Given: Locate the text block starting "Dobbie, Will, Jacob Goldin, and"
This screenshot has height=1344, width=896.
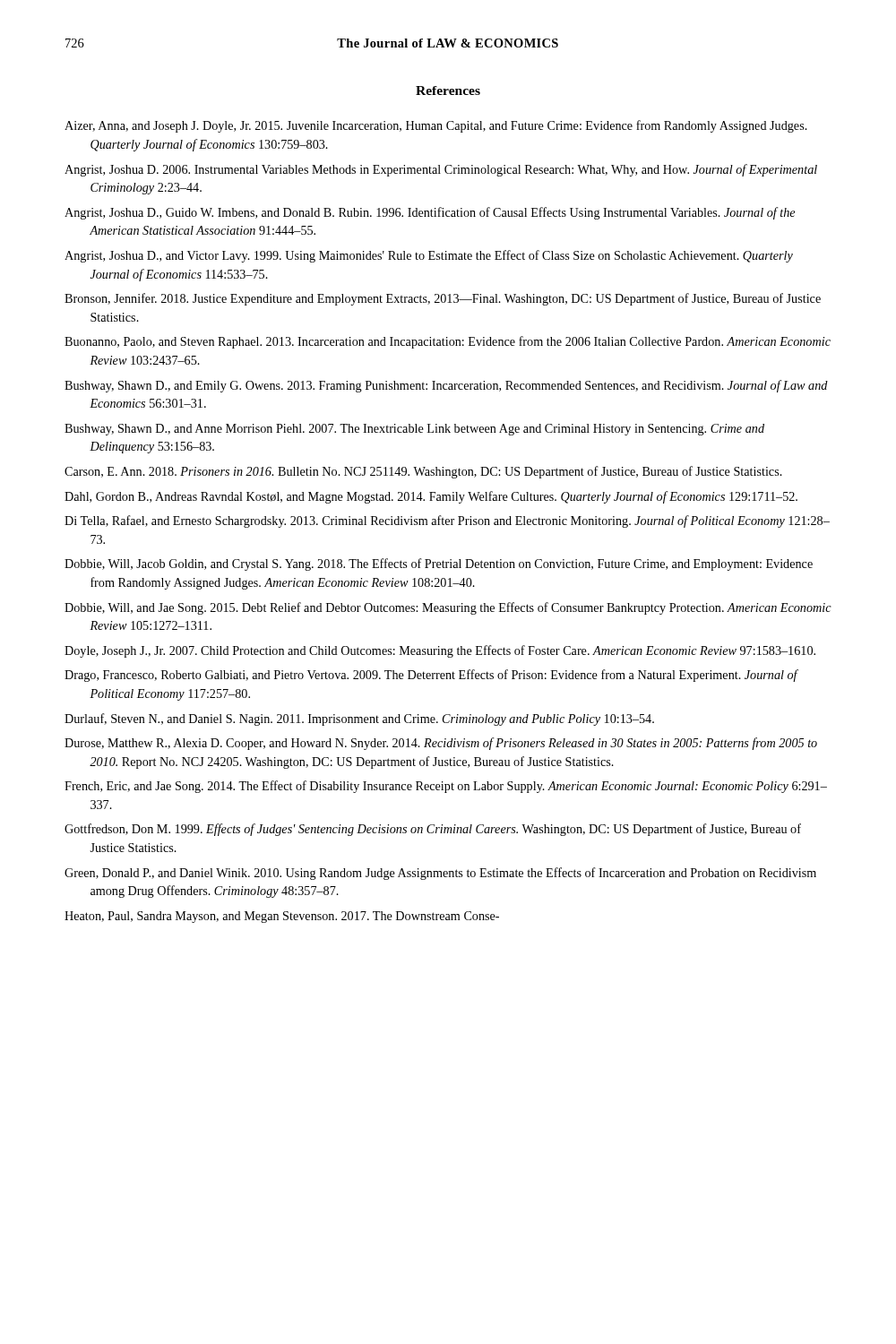Looking at the screenshot, I should (x=439, y=573).
